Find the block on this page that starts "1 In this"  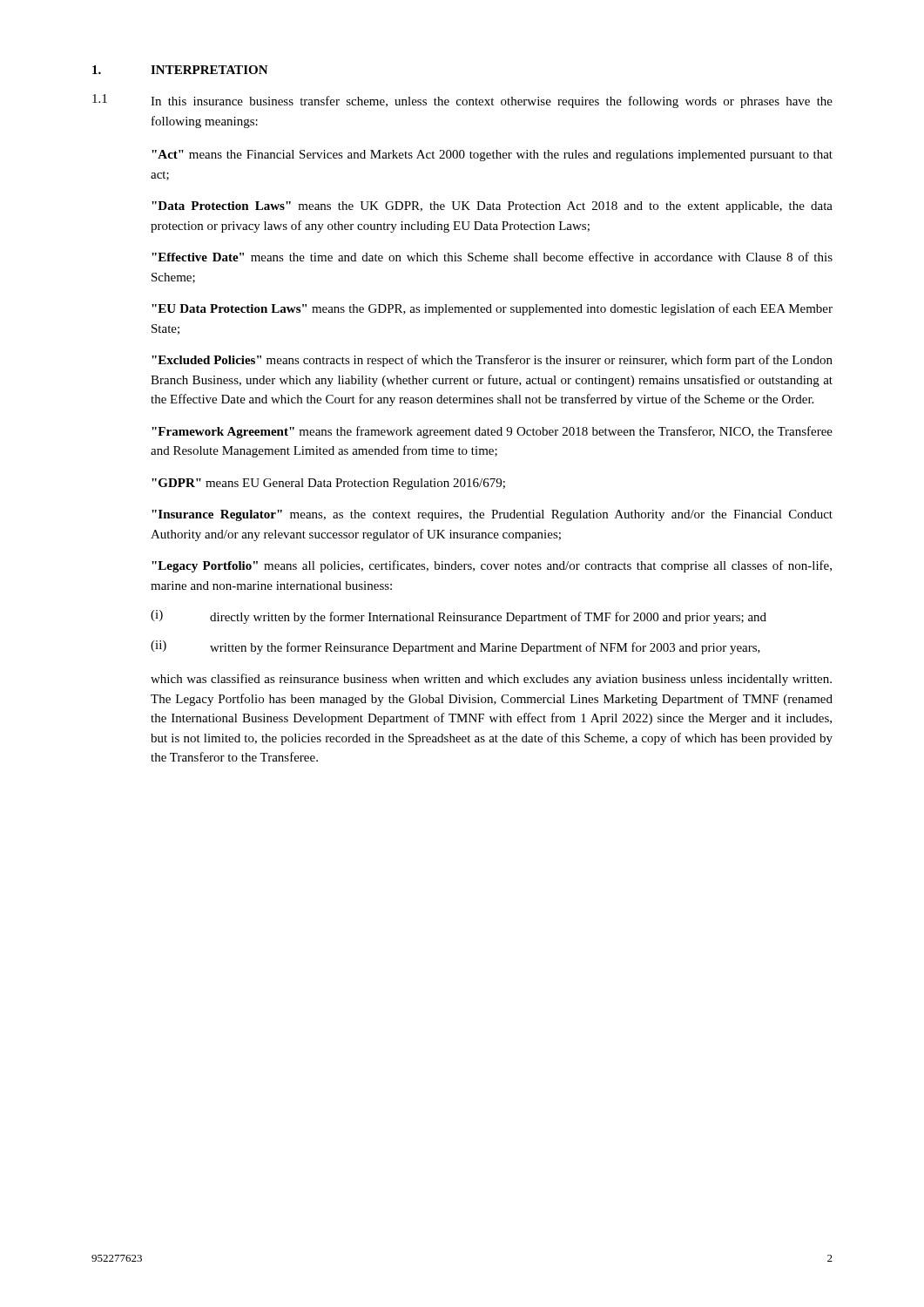click(462, 111)
